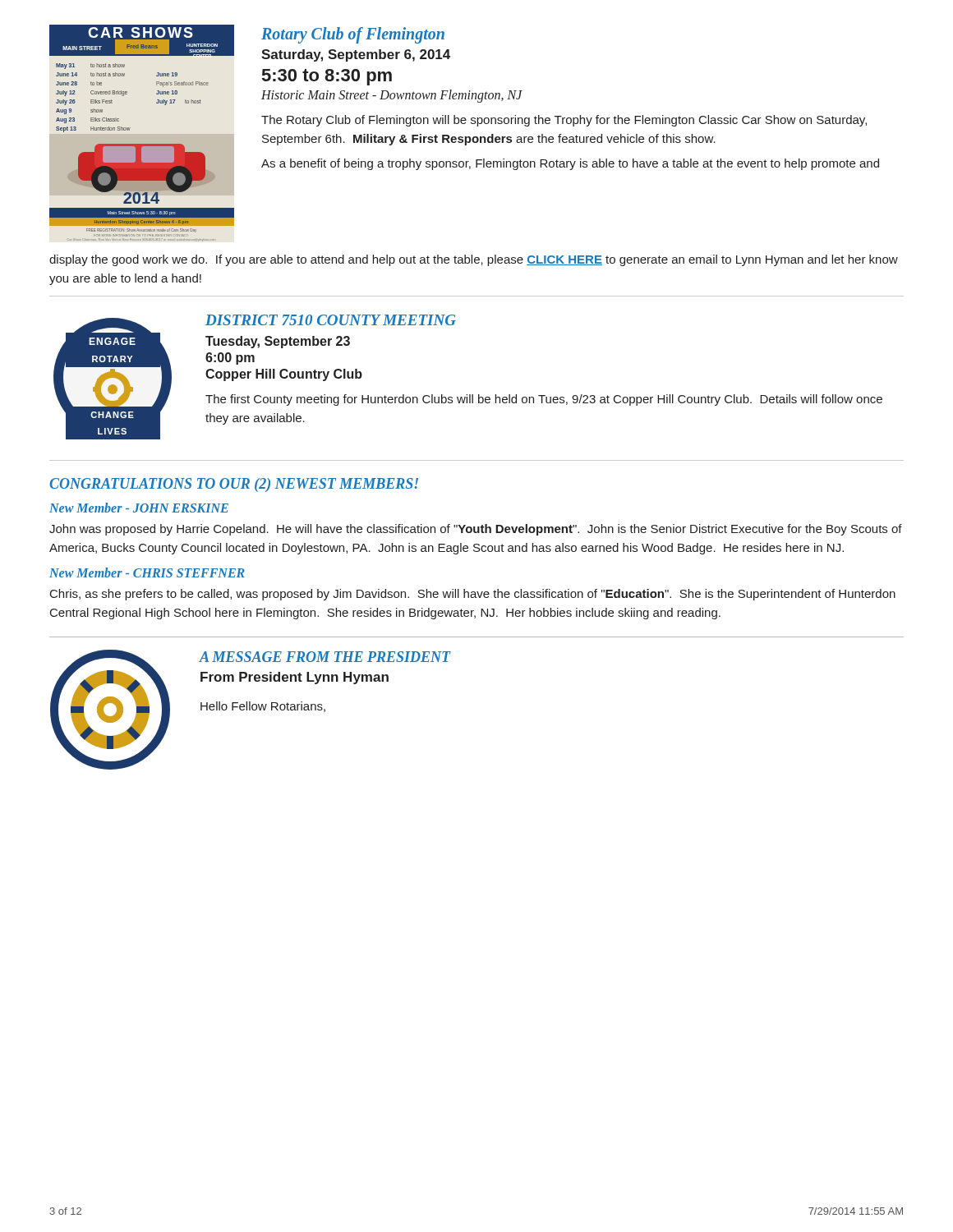Locate the text starting "Copper Hill Country Club"
953x1232 pixels.
(x=284, y=374)
